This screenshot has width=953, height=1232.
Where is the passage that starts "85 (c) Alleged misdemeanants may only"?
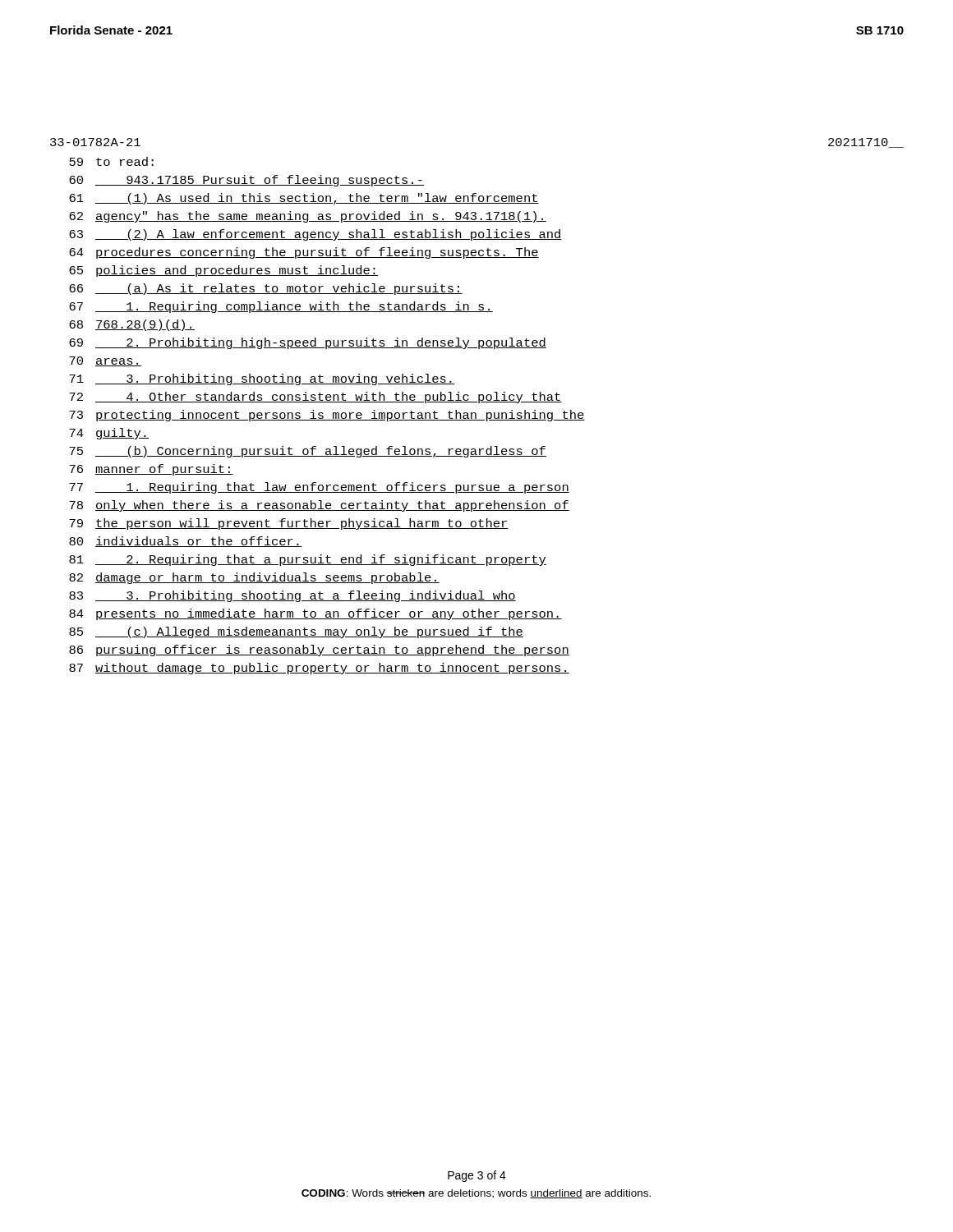coord(476,632)
